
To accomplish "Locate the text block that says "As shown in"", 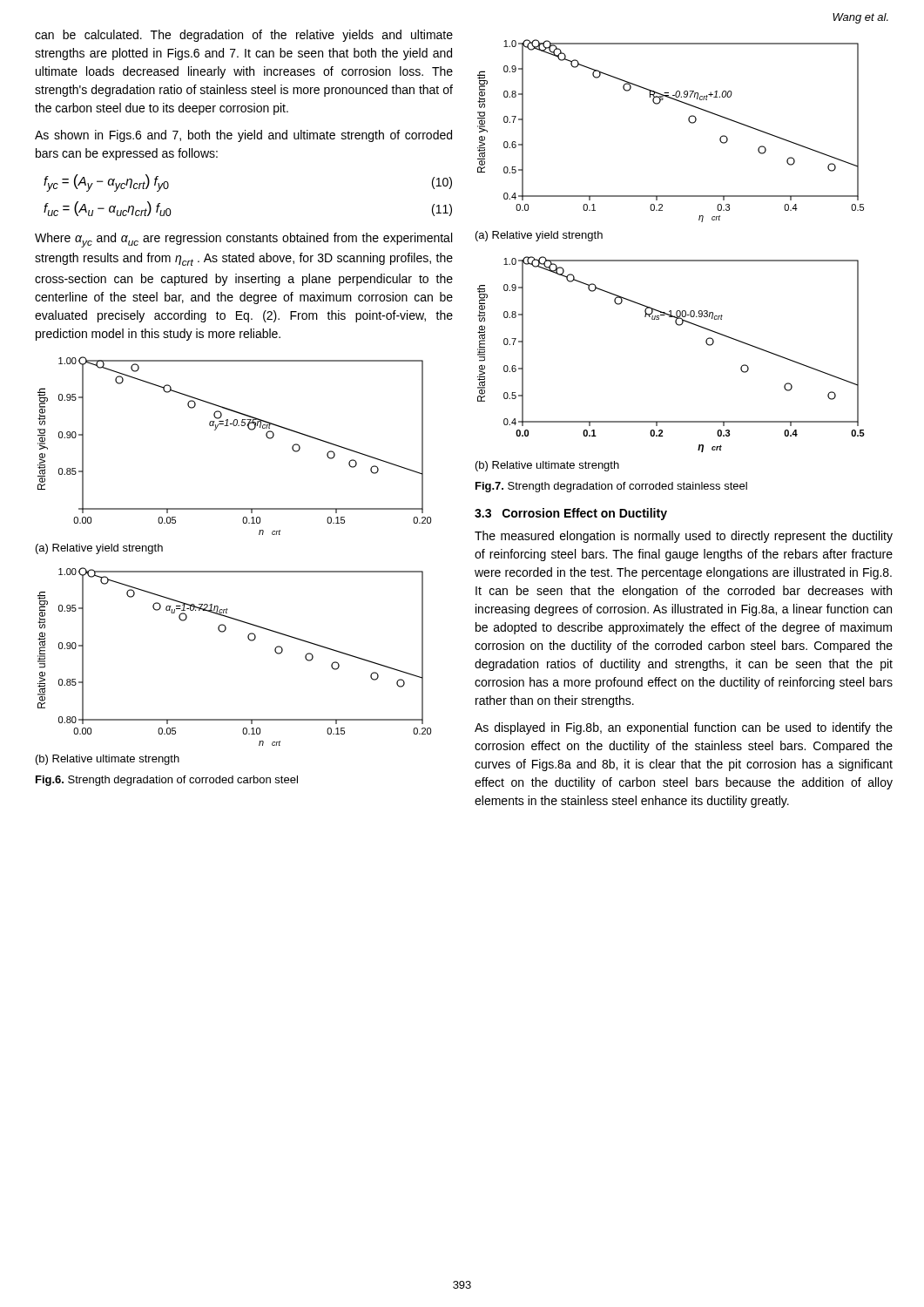I will pyautogui.click(x=244, y=145).
